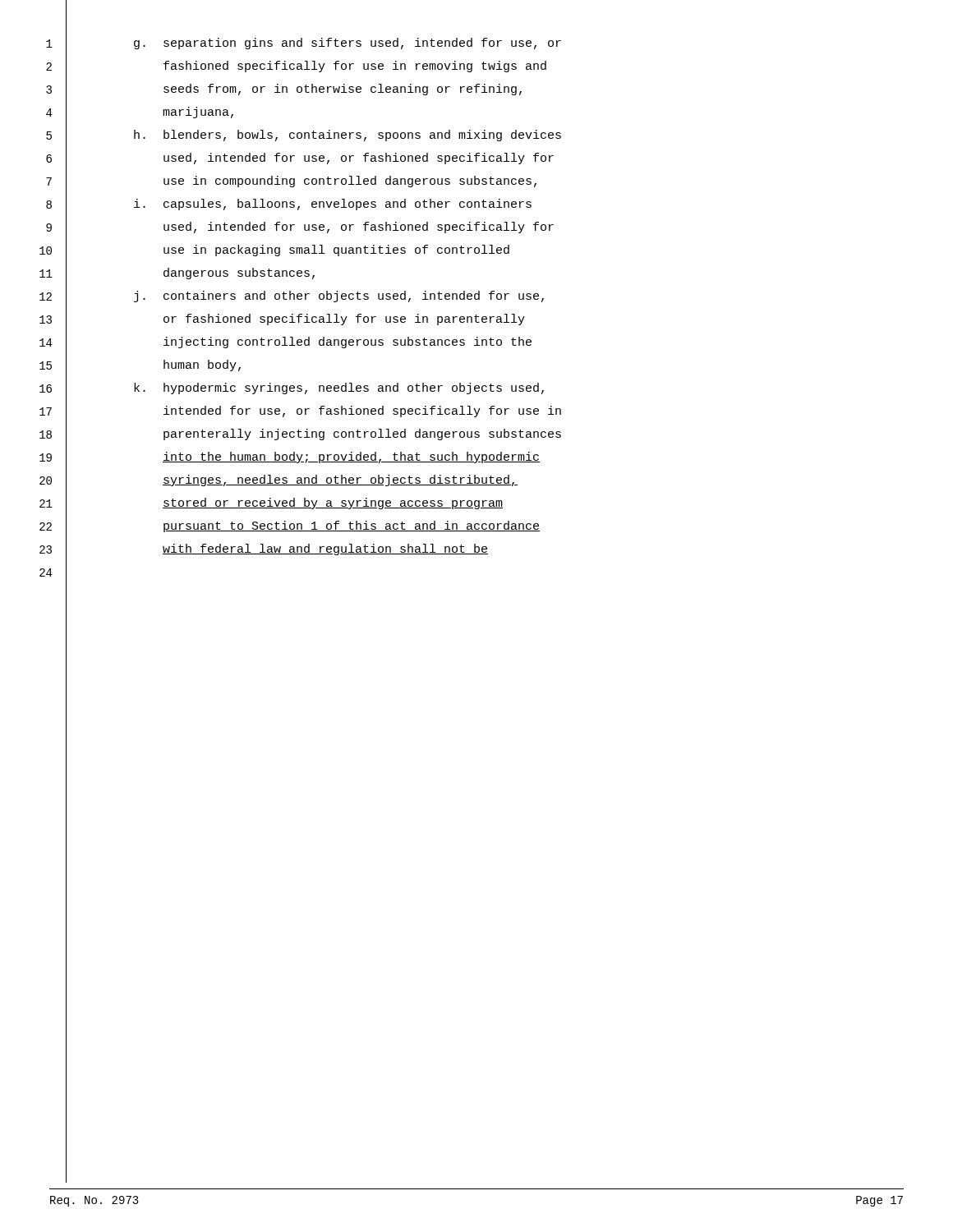Viewport: 953px width, 1232px height.
Task: Locate the block of text that opens with "h. blenders, bowls, containers, spoons and"
Action: [489, 159]
